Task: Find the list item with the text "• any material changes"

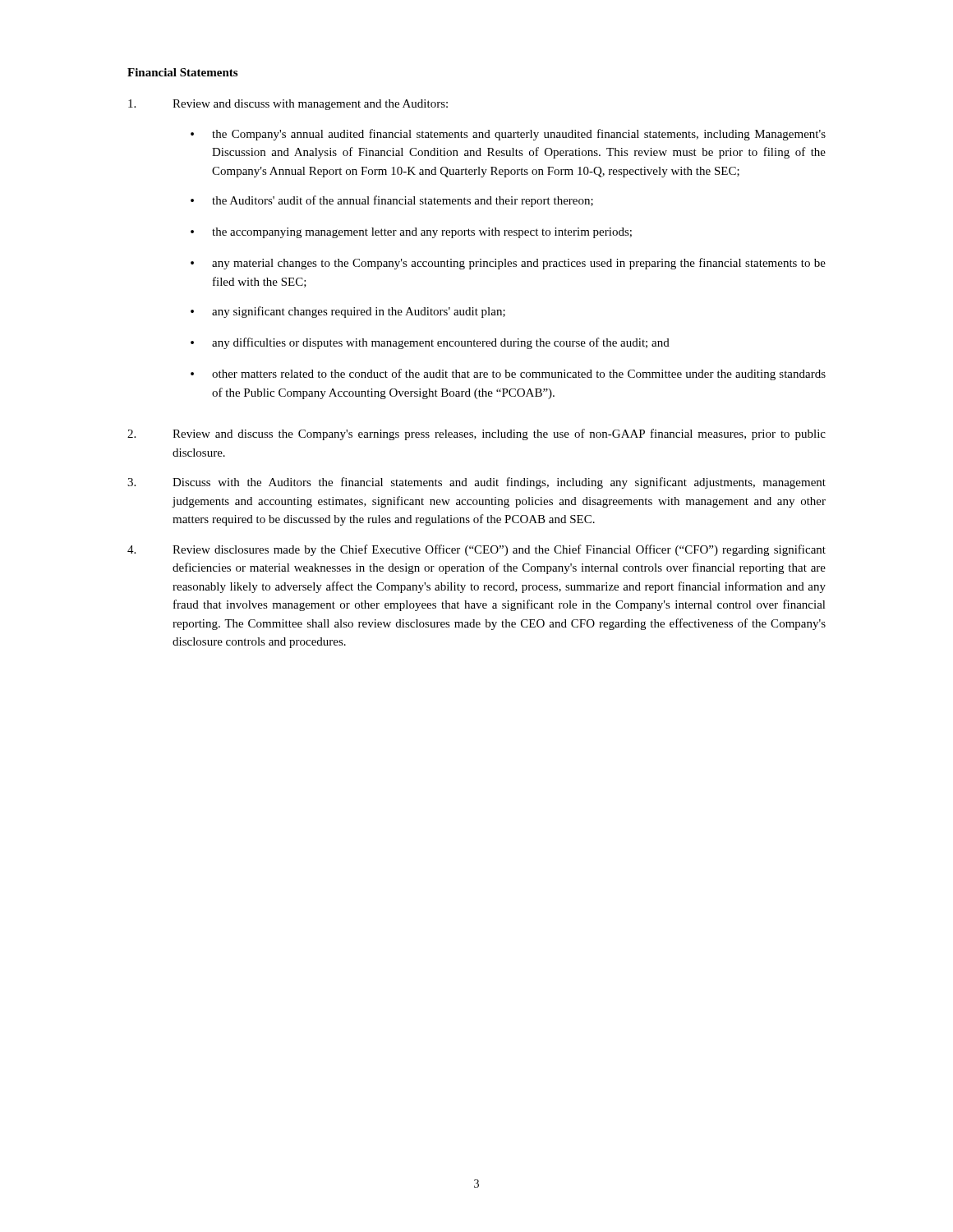Action: pos(499,272)
